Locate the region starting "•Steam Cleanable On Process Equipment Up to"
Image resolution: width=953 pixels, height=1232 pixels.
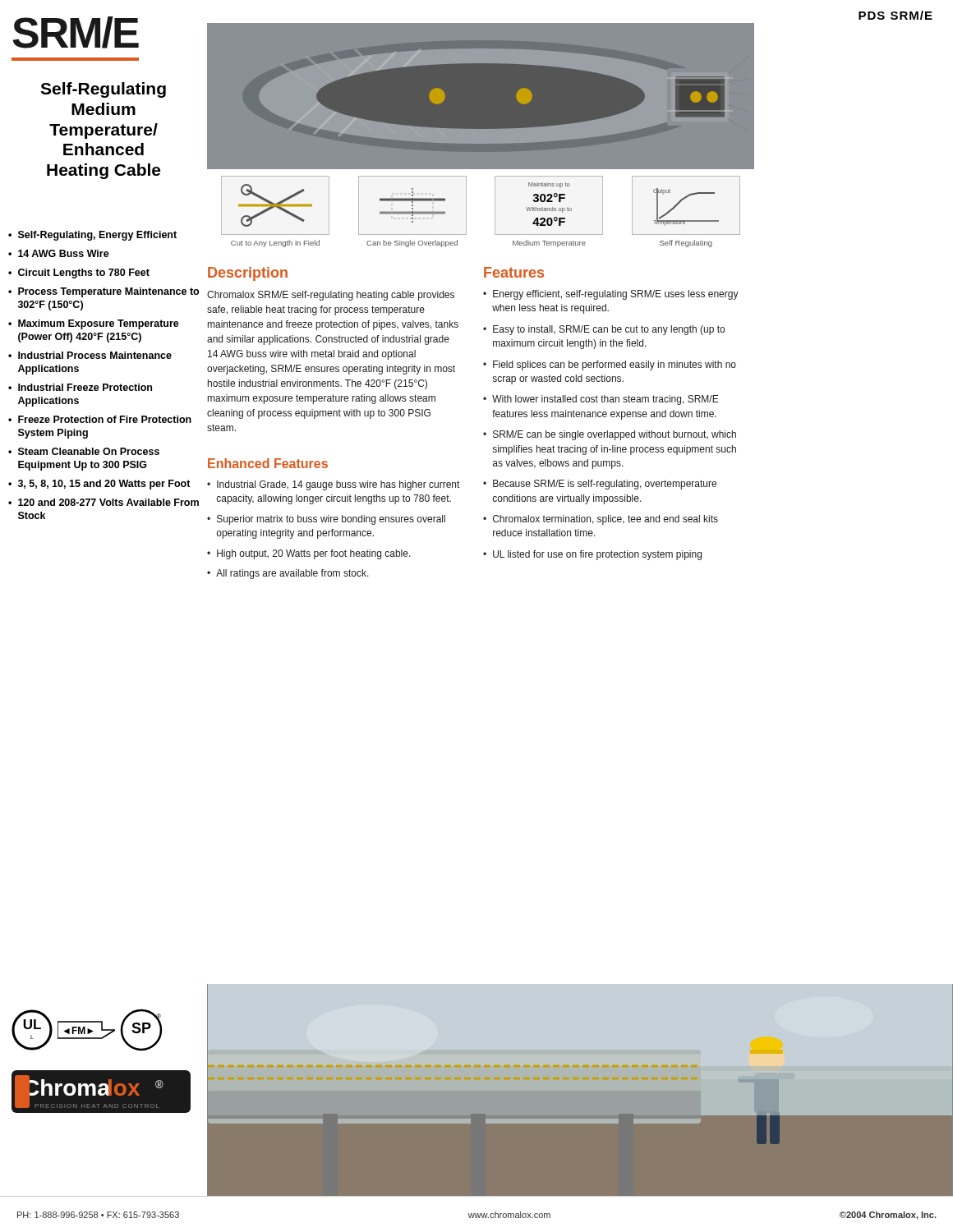pyautogui.click(x=105, y=458)
